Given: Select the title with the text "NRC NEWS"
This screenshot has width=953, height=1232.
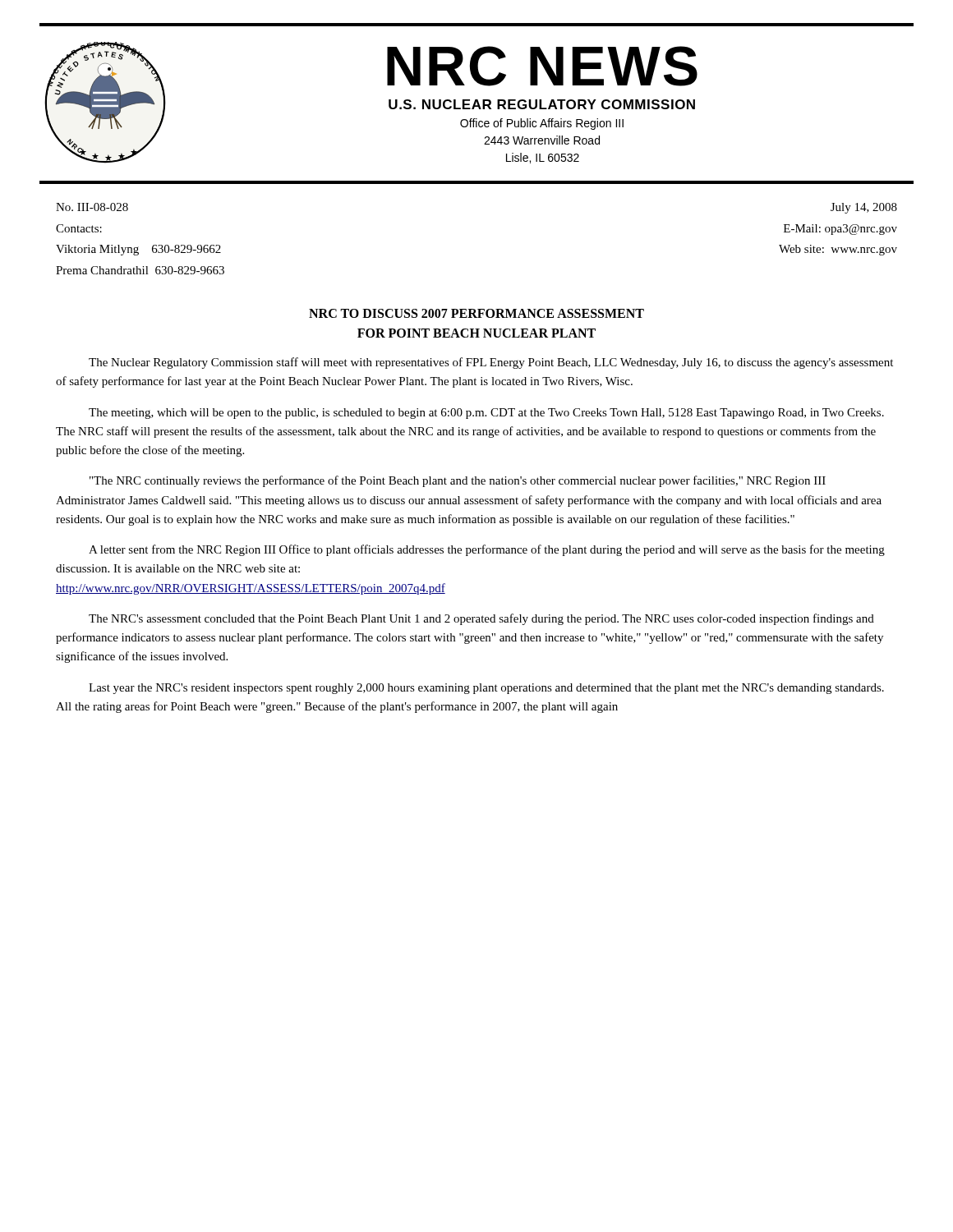Looking at the screenshot, I should [x=542, y=66].
